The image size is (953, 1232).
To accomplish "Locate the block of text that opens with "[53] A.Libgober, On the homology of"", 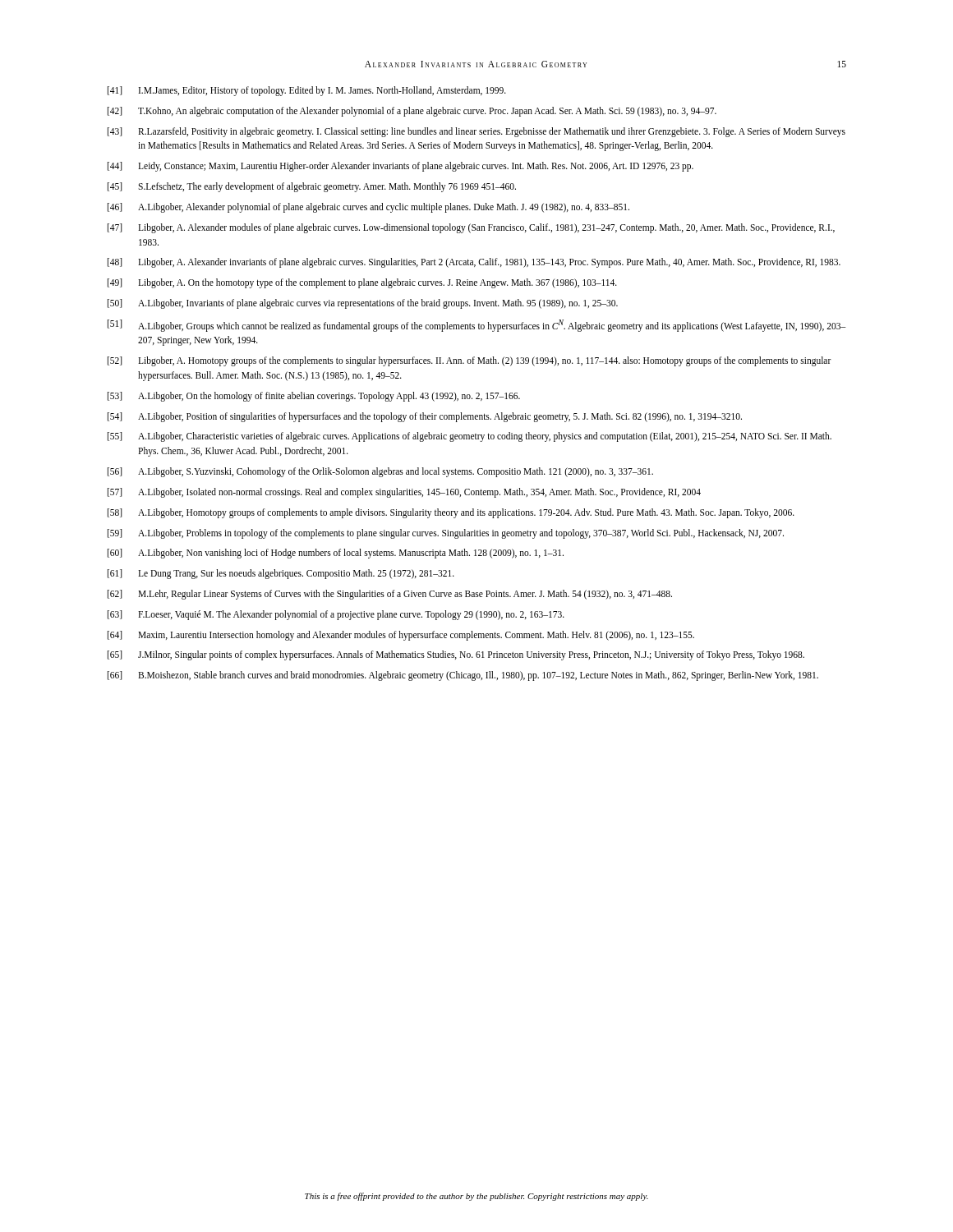I will 476,397.
